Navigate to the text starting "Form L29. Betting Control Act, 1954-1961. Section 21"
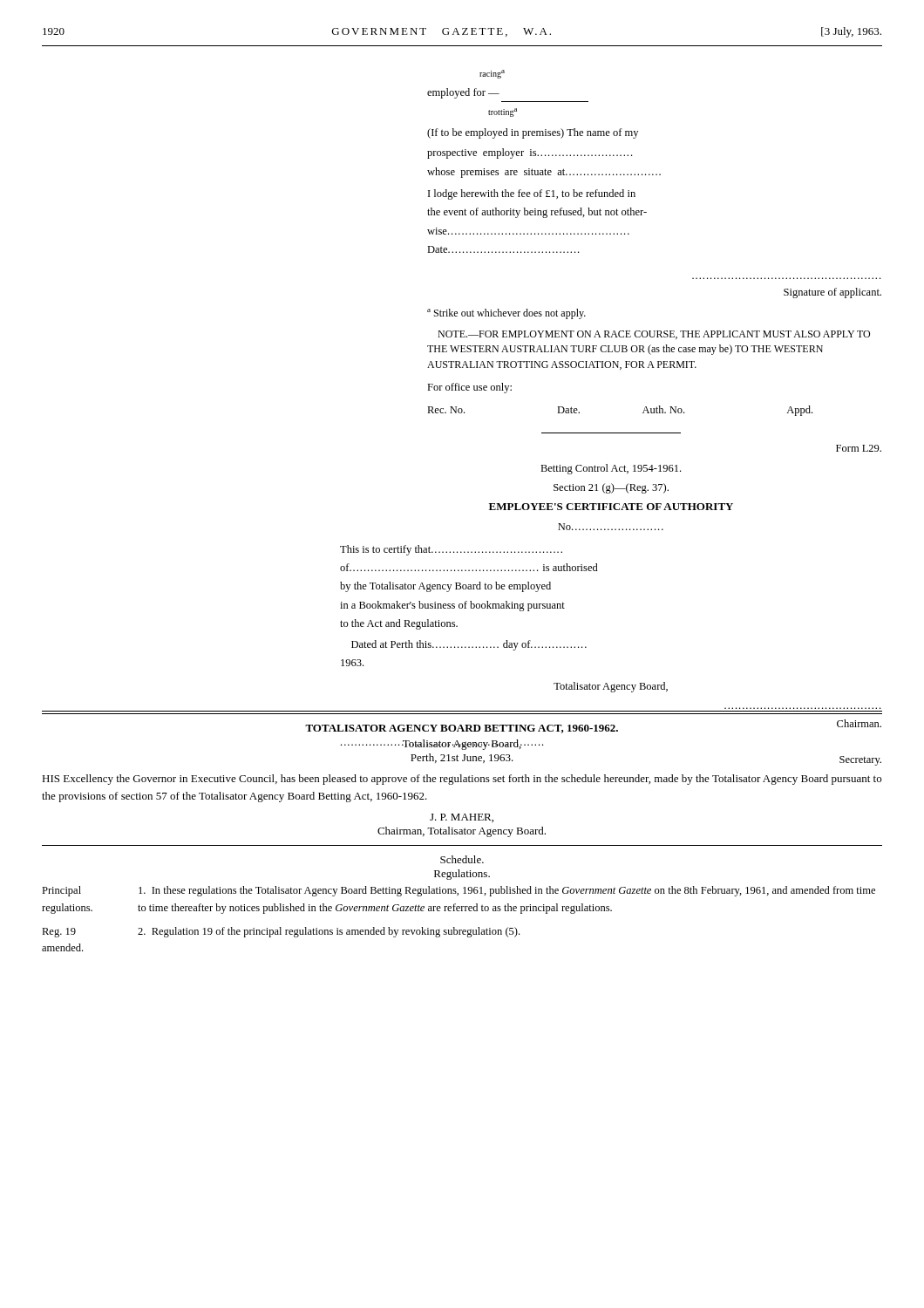Screen dimensions: 1308x924 pyautogui.click(x=859, y=448)
